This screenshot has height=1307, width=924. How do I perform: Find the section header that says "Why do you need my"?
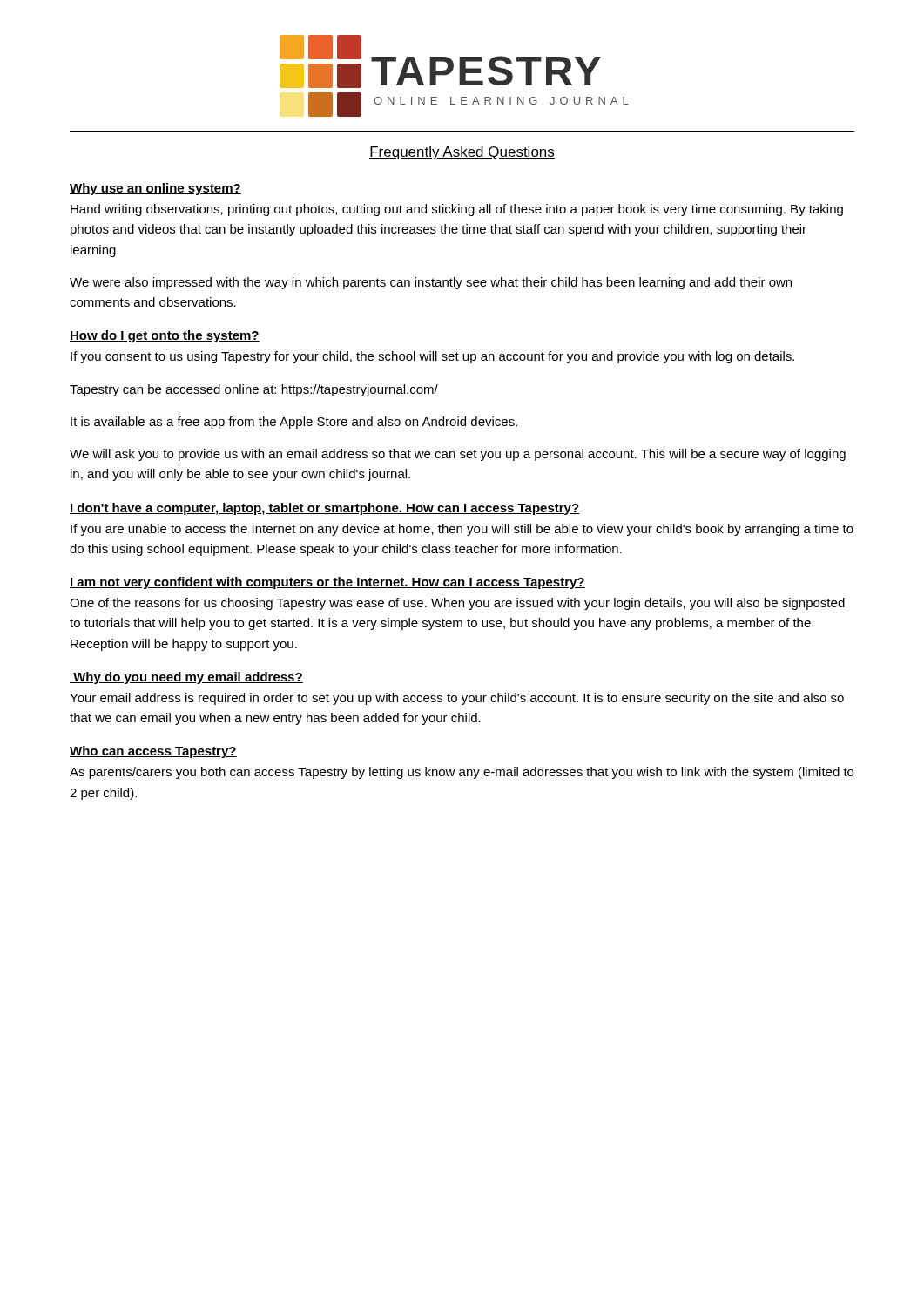(186, 676)
